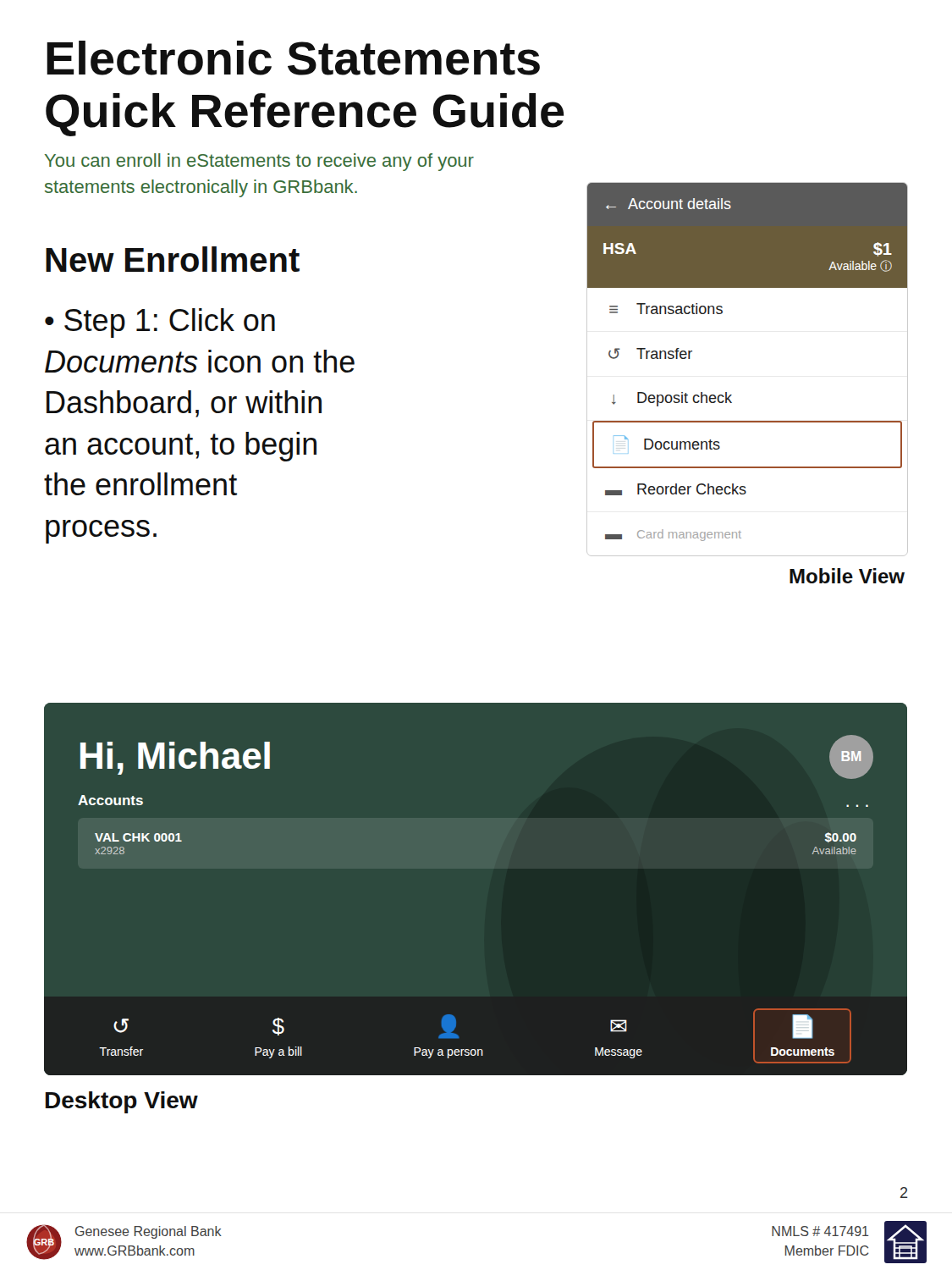Select the element starting "• Step 1: Click onDocuments icon on"
The height and width of the screenshot is (1270, 952).
click(x=222, y=424)
